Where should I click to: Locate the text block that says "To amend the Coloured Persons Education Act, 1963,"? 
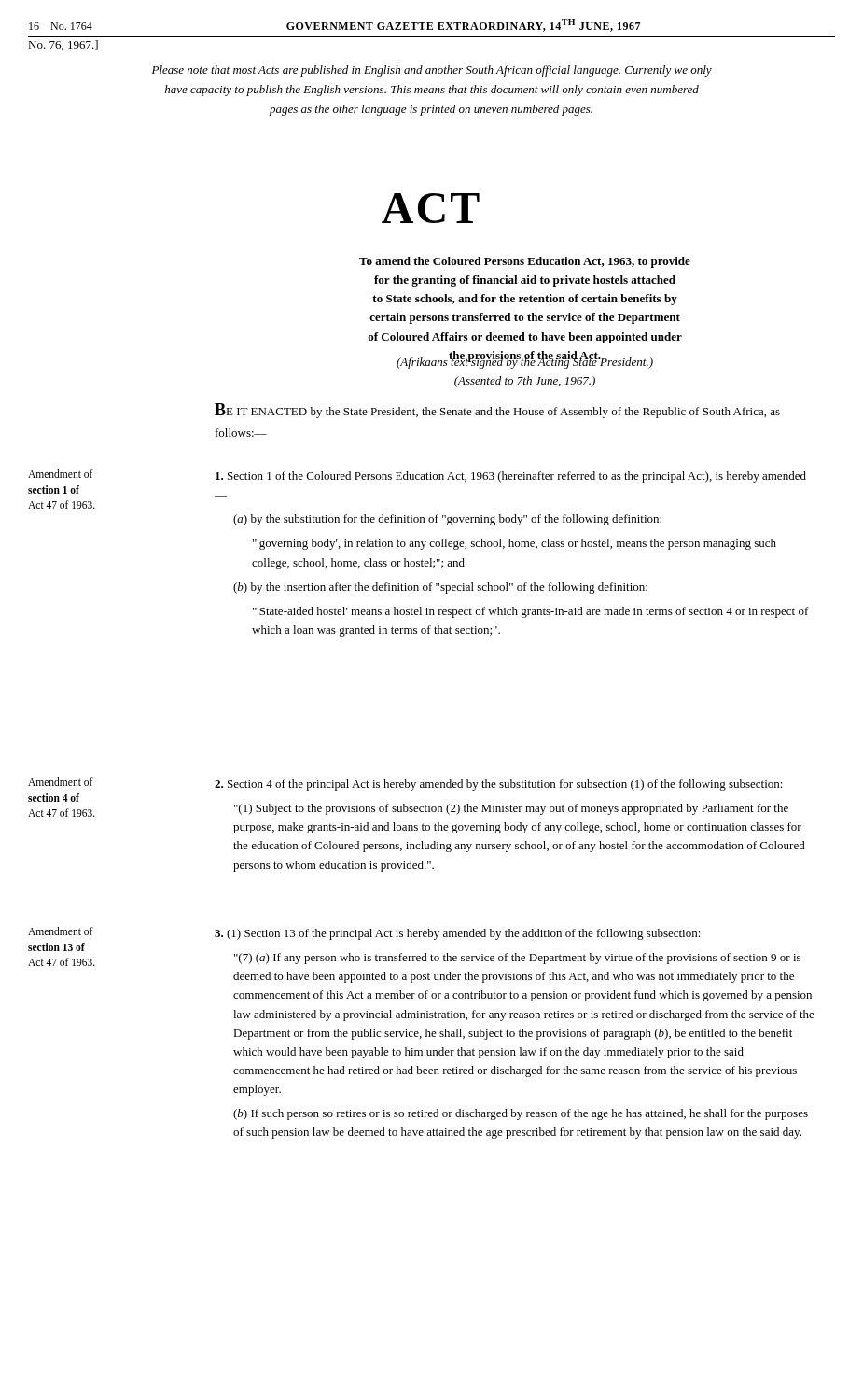pos(525,308)
